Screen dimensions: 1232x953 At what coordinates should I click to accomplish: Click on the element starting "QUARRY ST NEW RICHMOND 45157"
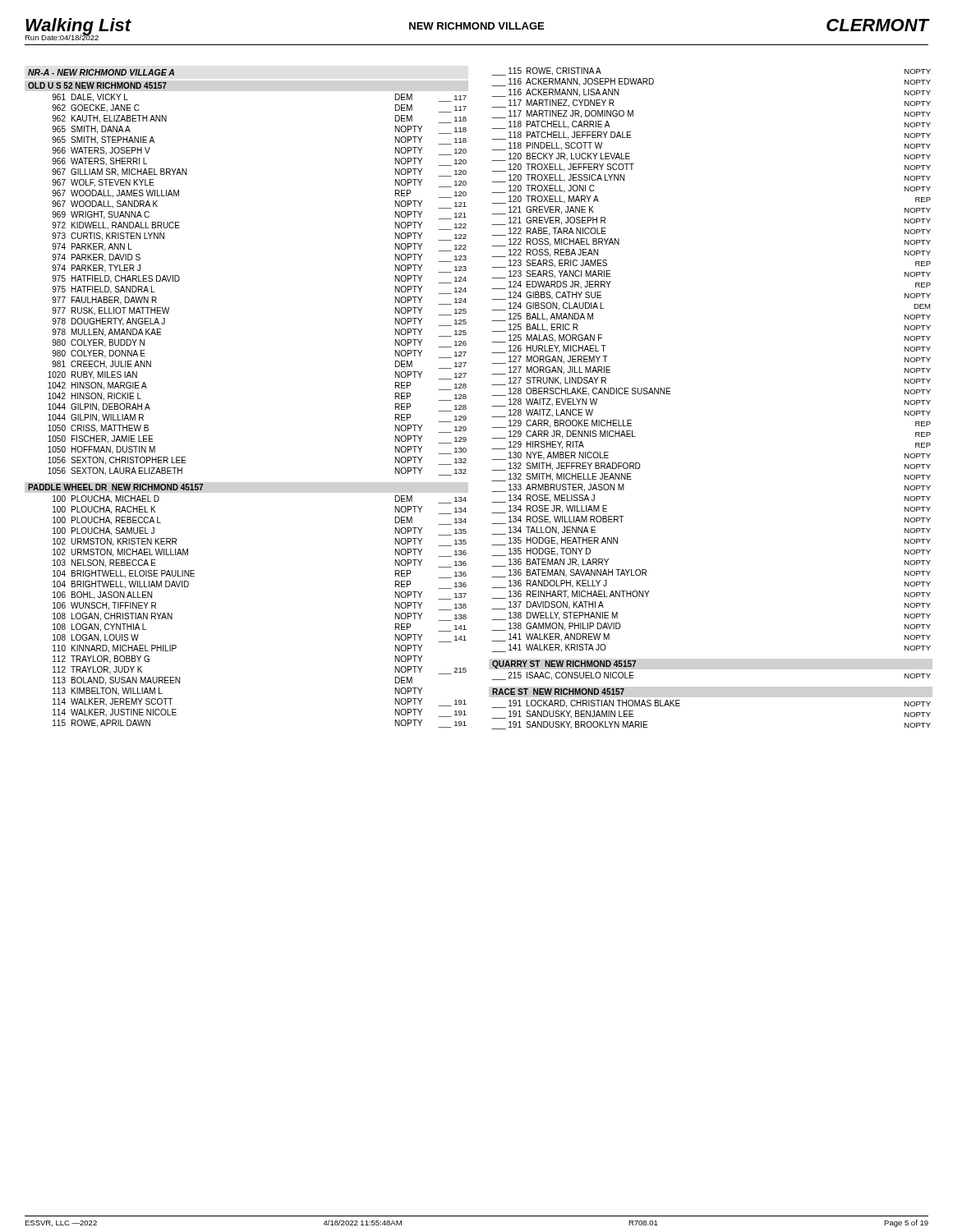(x=564, y=664)
